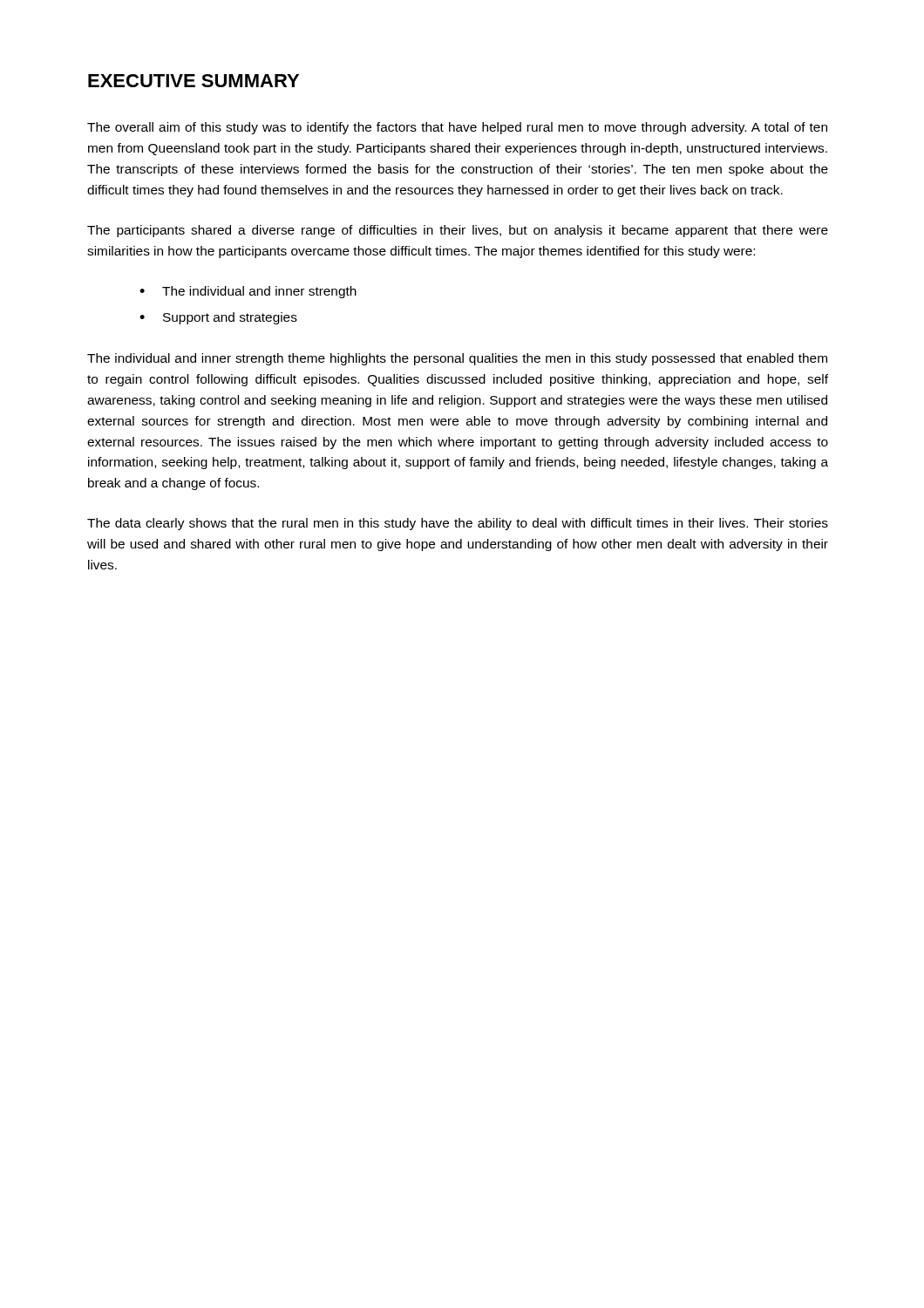Select the title
The width and height of the screenshot is (924, 1308).
tap(193, 81)
